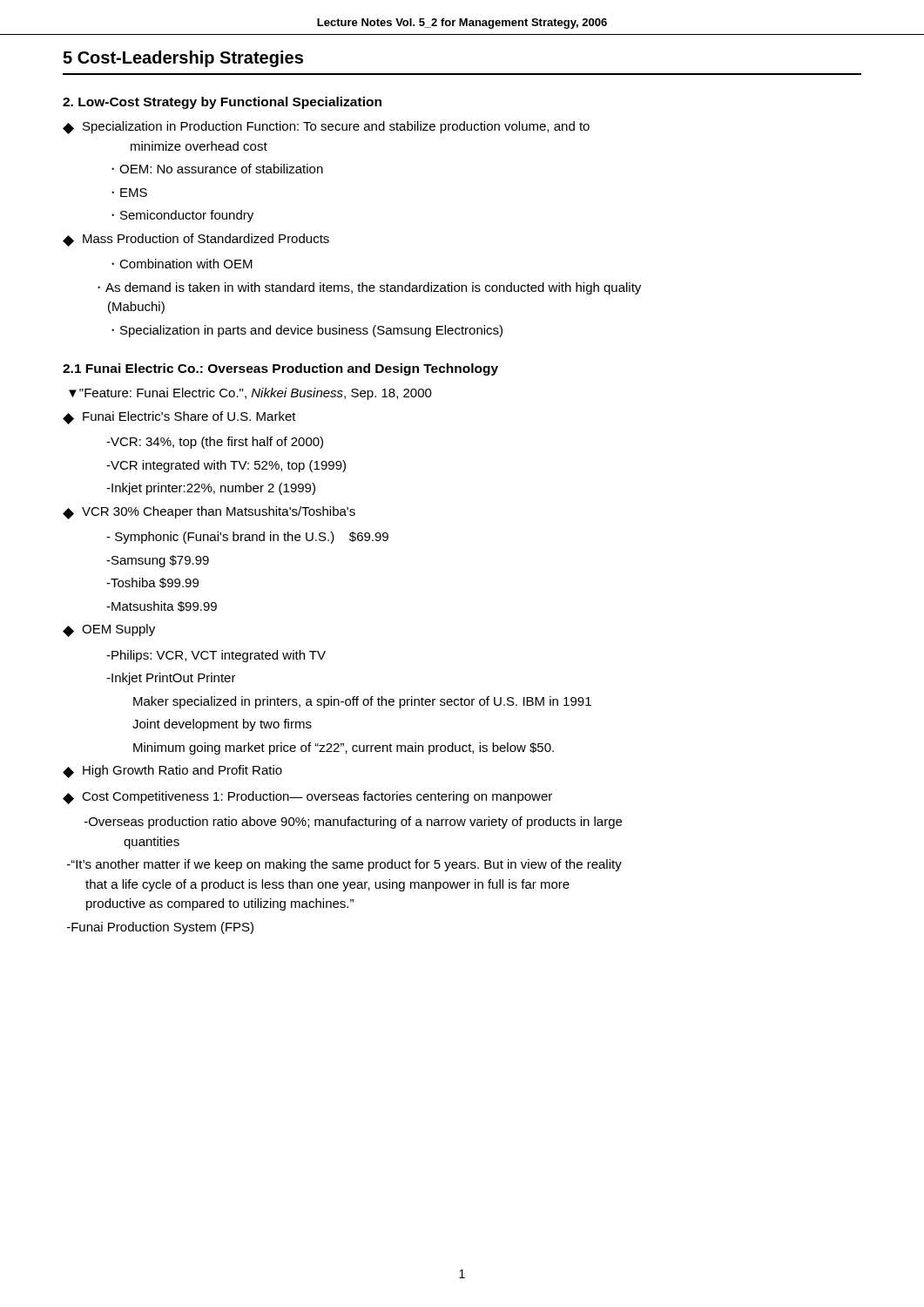
Task: Click on the list item that says "◆ Specialization in Production"
Action: click(326, 136)
